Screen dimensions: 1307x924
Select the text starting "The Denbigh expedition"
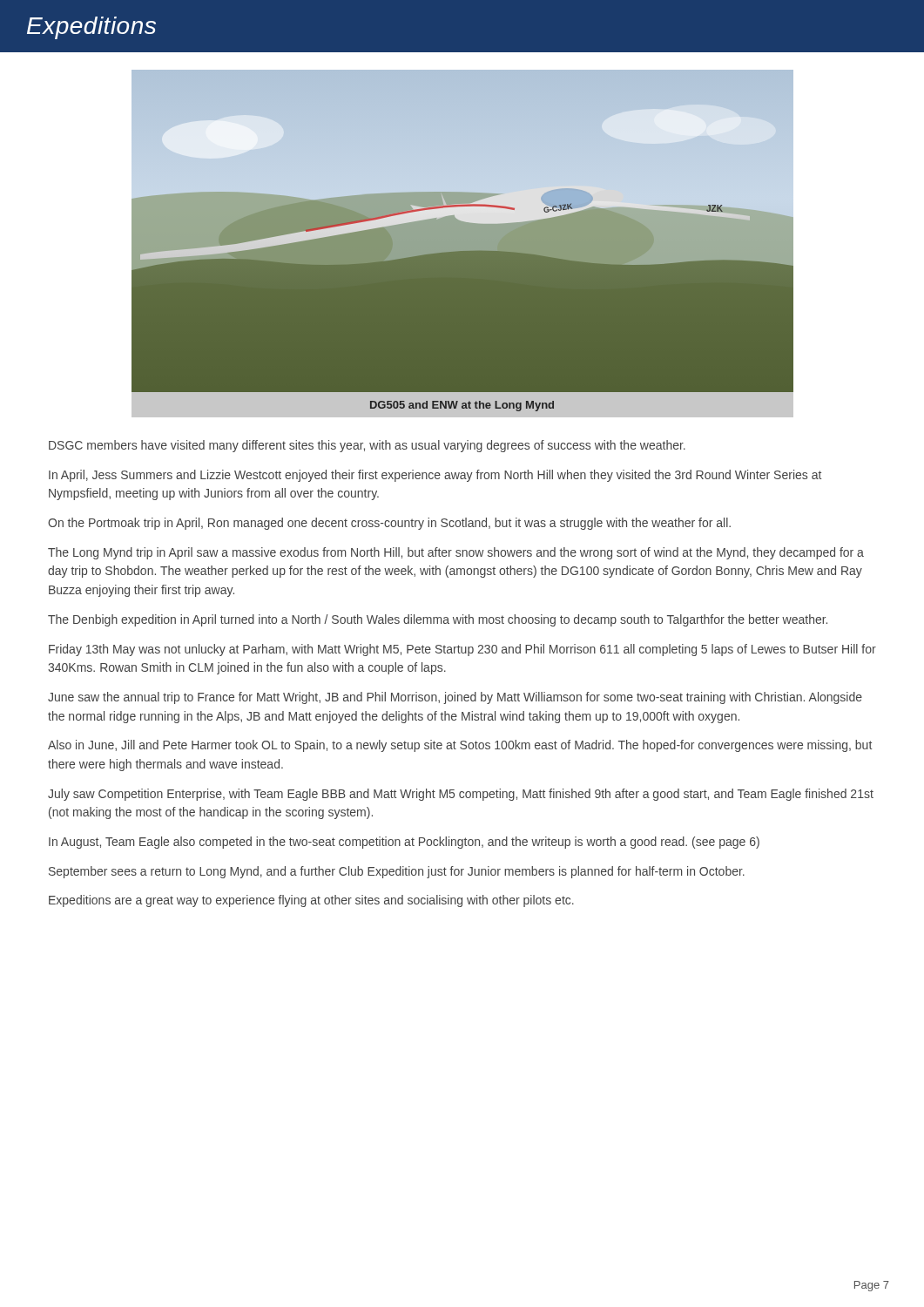click(x=462, y=620)
